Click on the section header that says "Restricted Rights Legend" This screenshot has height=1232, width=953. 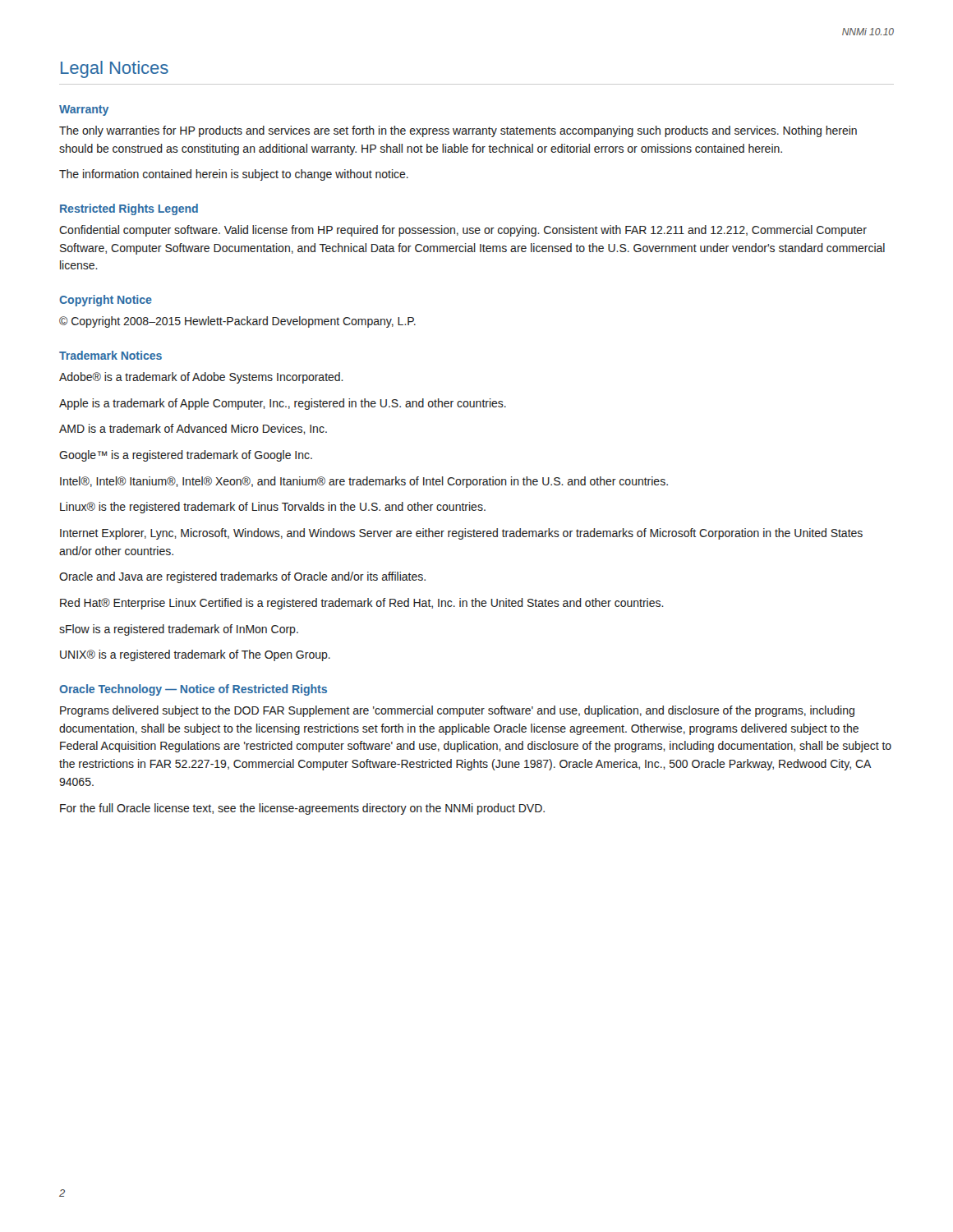129,209
